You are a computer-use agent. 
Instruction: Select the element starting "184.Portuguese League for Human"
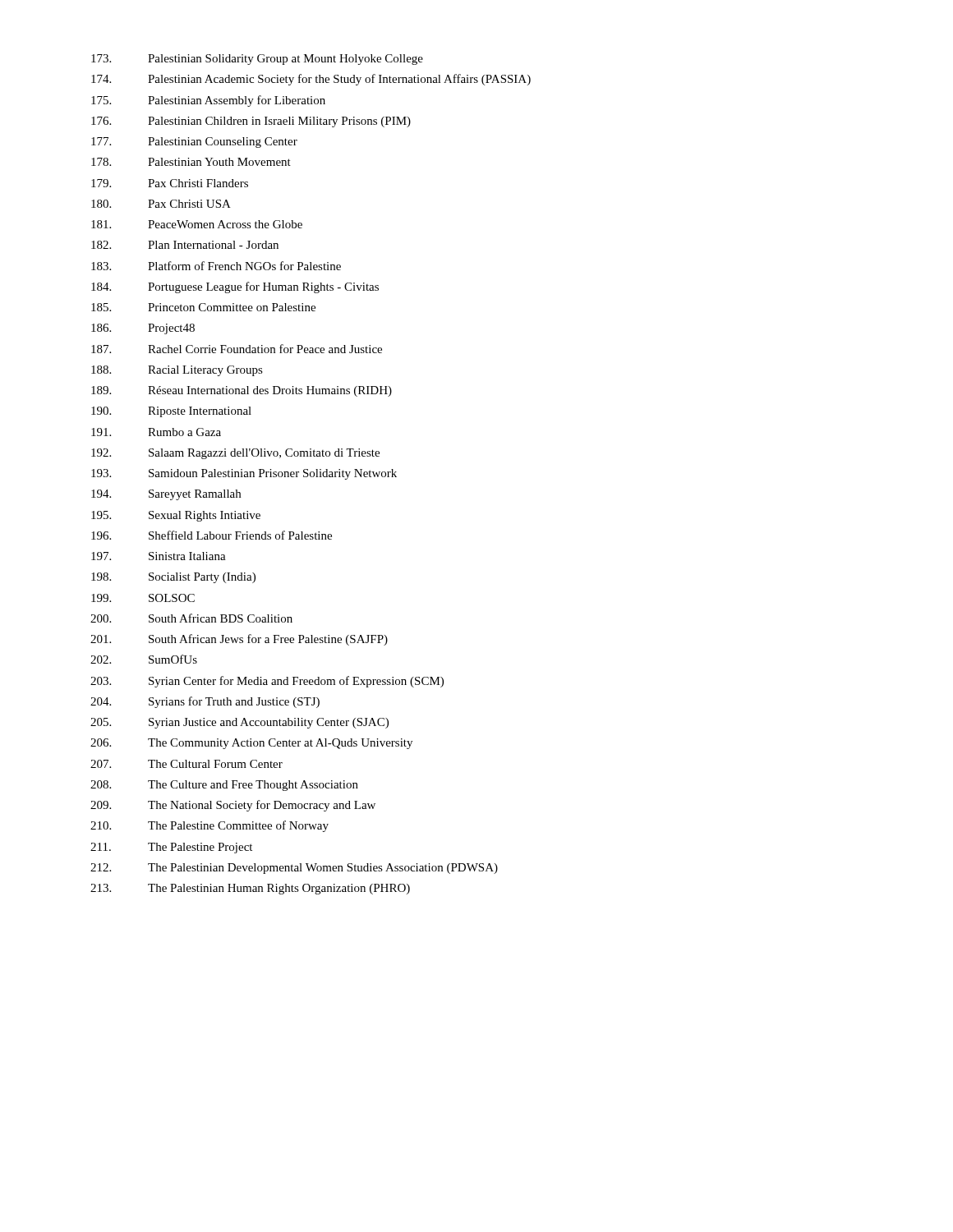235,287
